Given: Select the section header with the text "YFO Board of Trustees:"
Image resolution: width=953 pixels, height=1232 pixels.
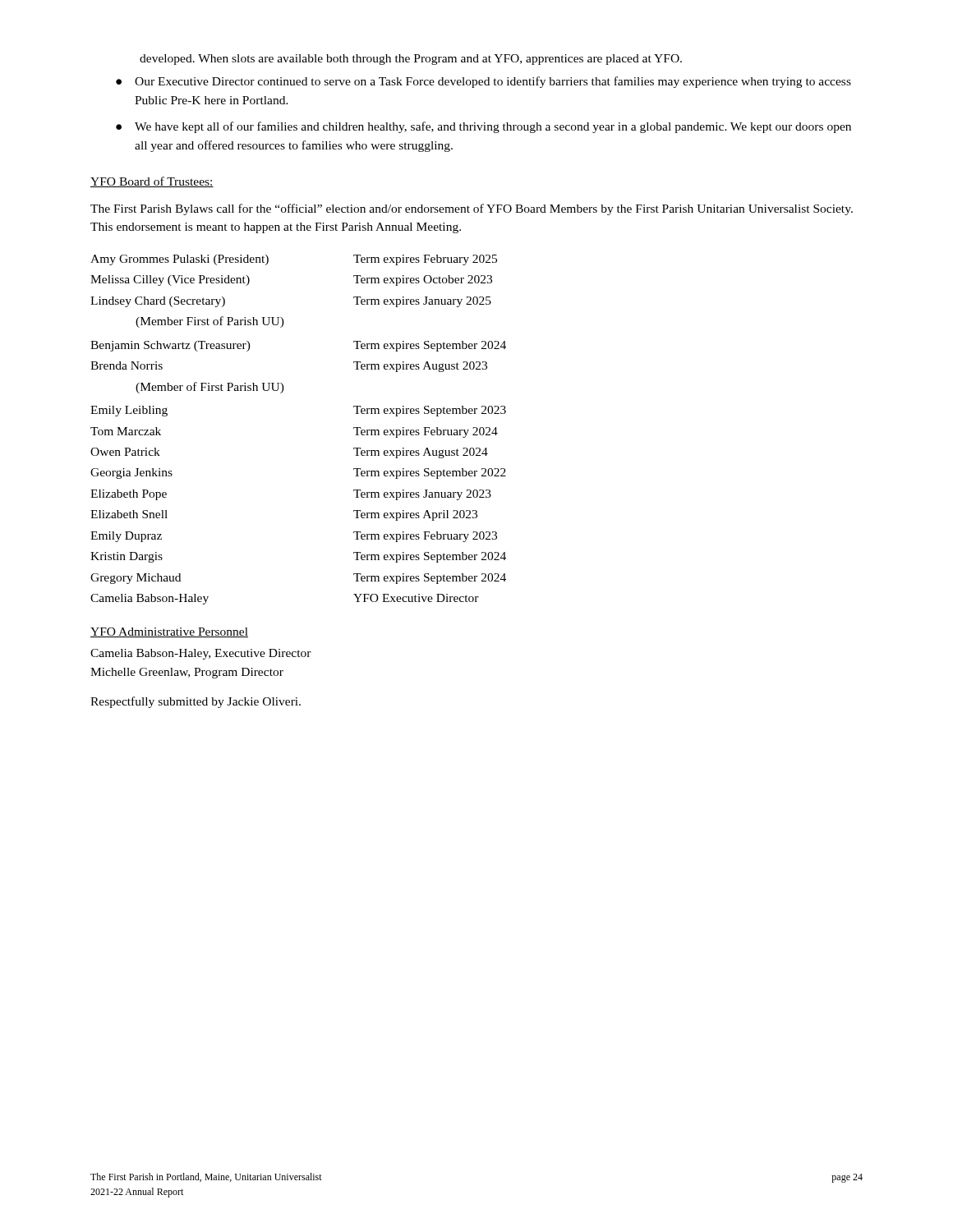Looking at the screenshot, I should click(x=152, y=181).
